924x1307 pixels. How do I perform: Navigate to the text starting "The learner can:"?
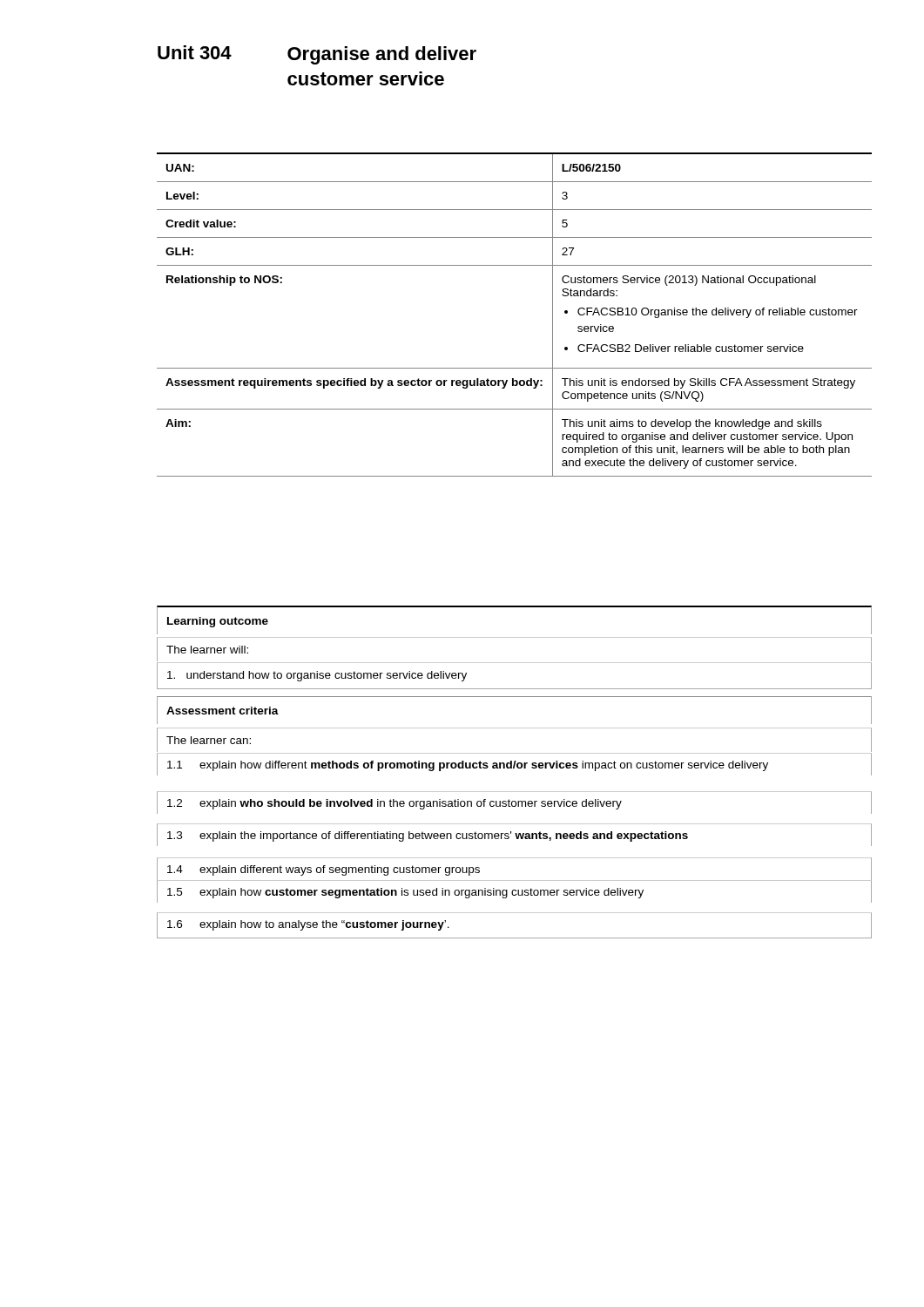tap(209, 740)
